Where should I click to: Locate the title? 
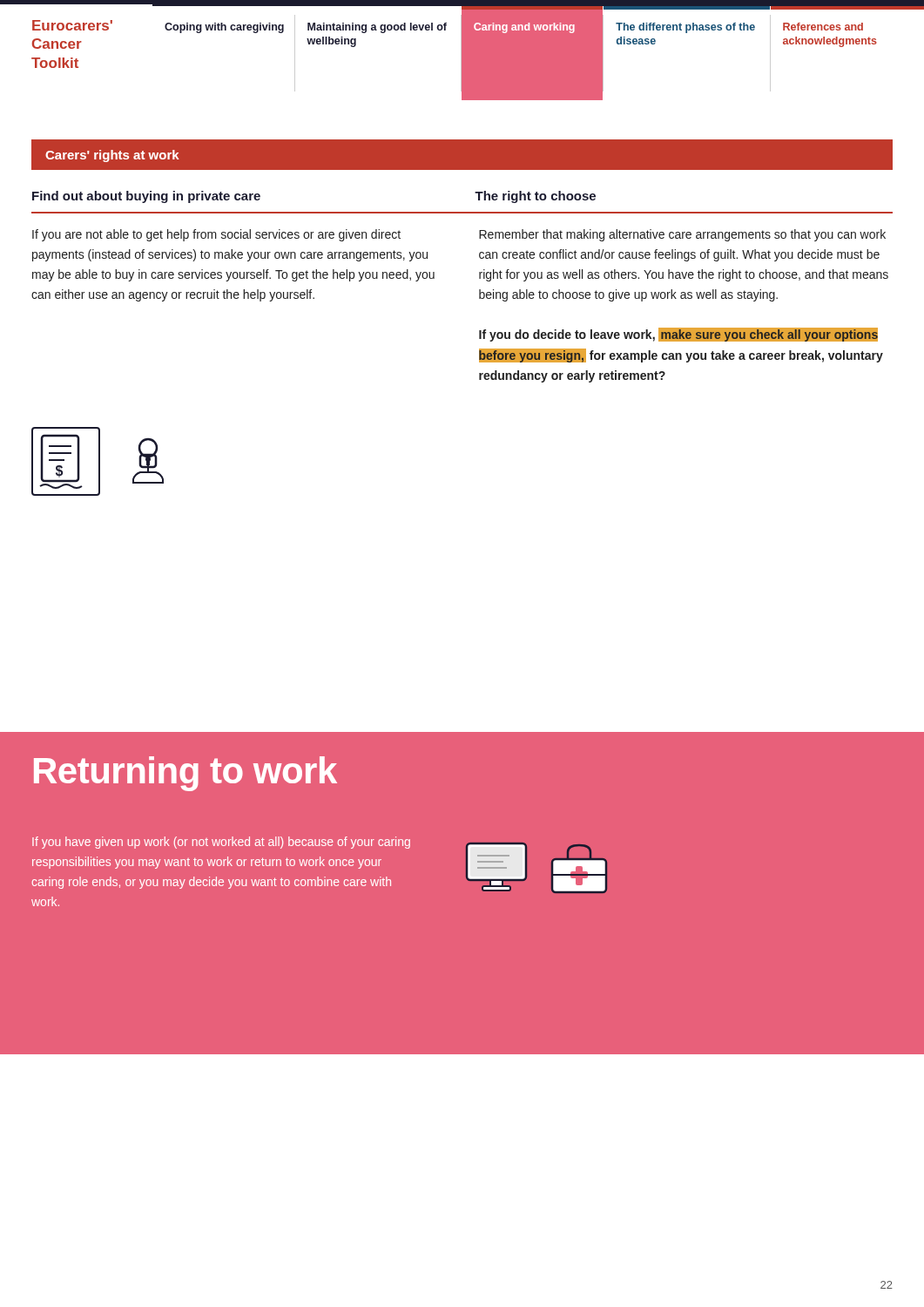click(x=184, y=771)
